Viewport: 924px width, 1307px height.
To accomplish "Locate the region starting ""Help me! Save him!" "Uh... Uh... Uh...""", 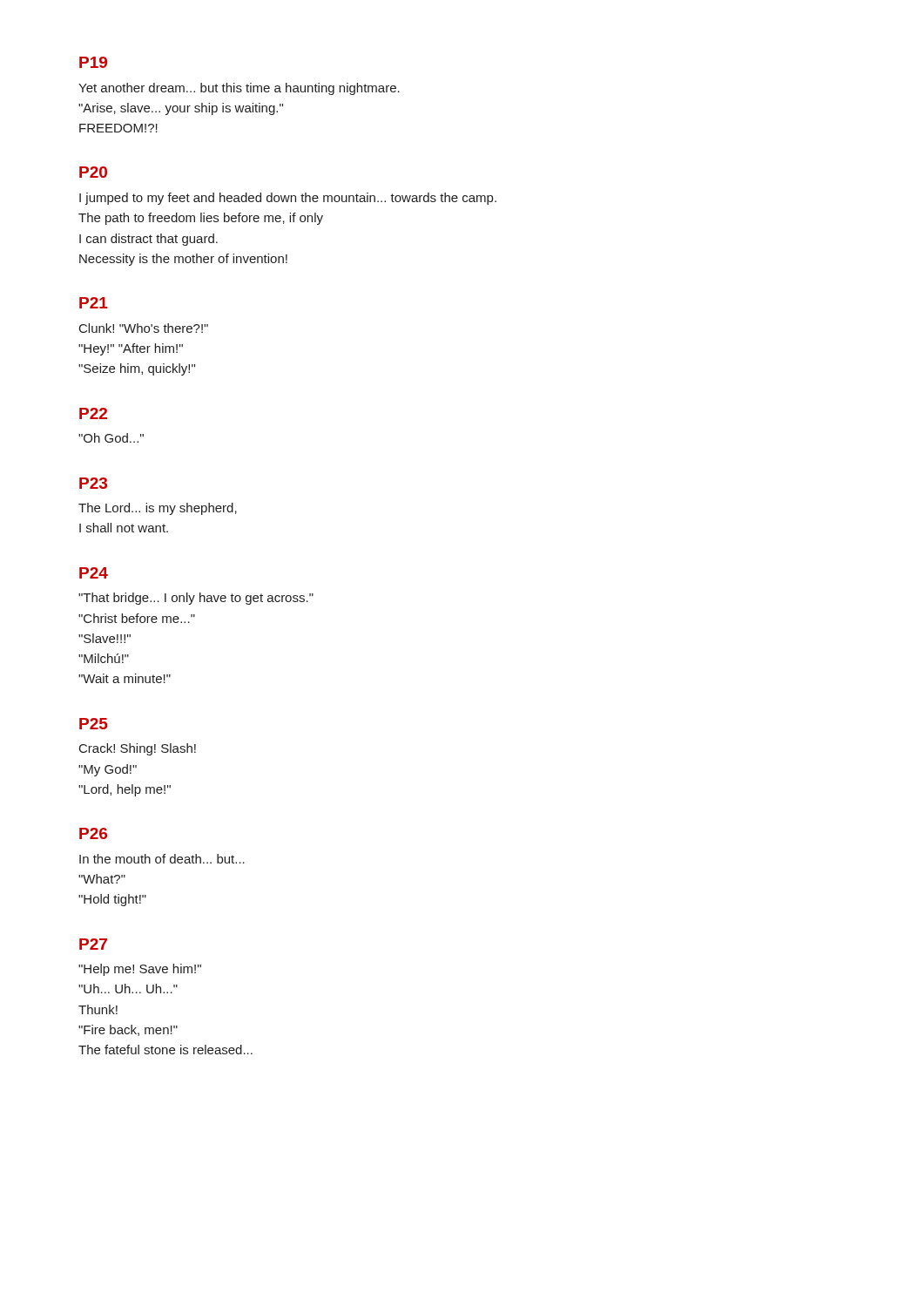I will [x=140, y=970].
